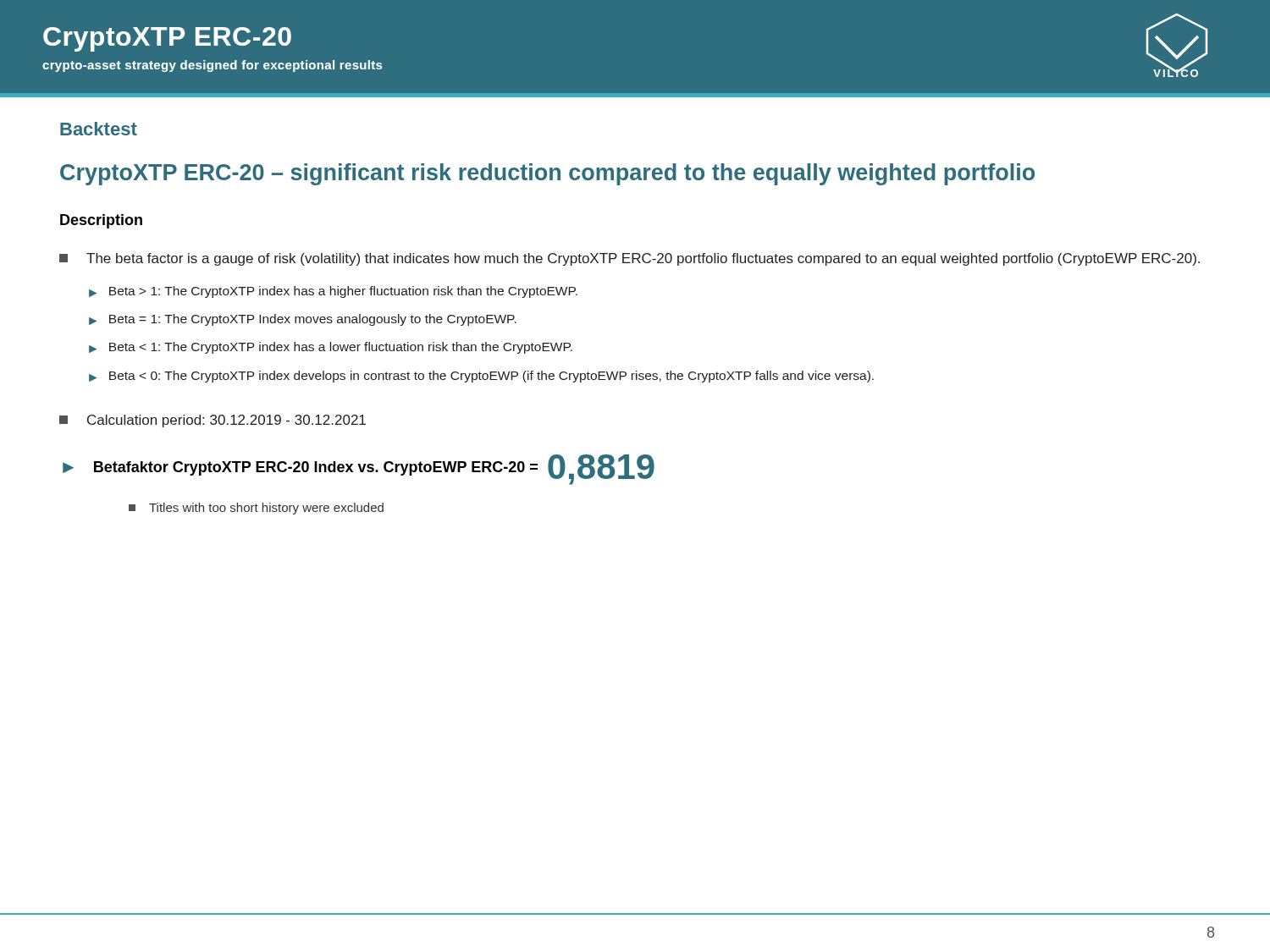
Task: Click on the text starting "CryptoXTP ERC-20 – significant risk"
Action: pyautogui.click(x=547, y=173)
